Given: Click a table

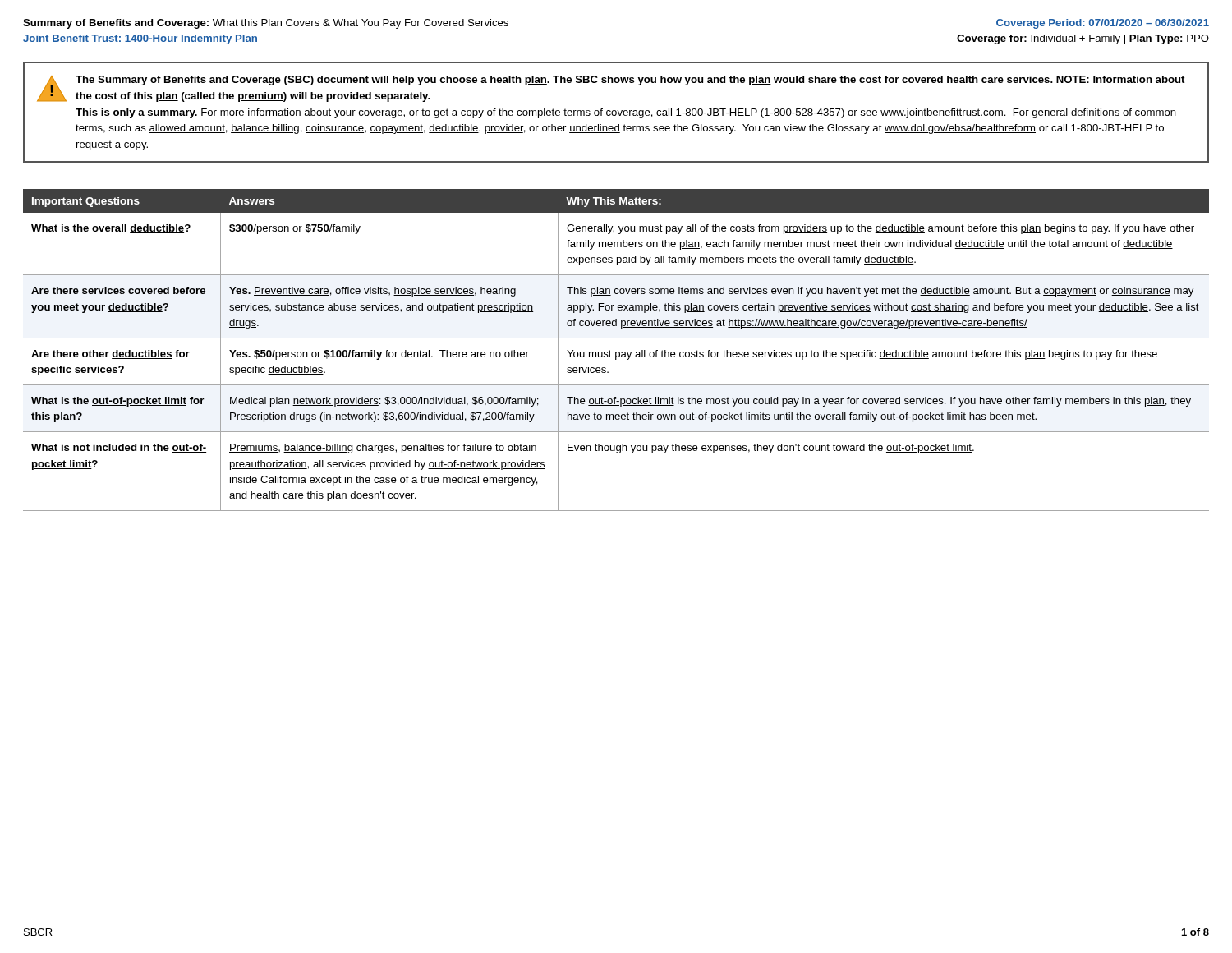Looking at the screenshot, I should [616, 350].
